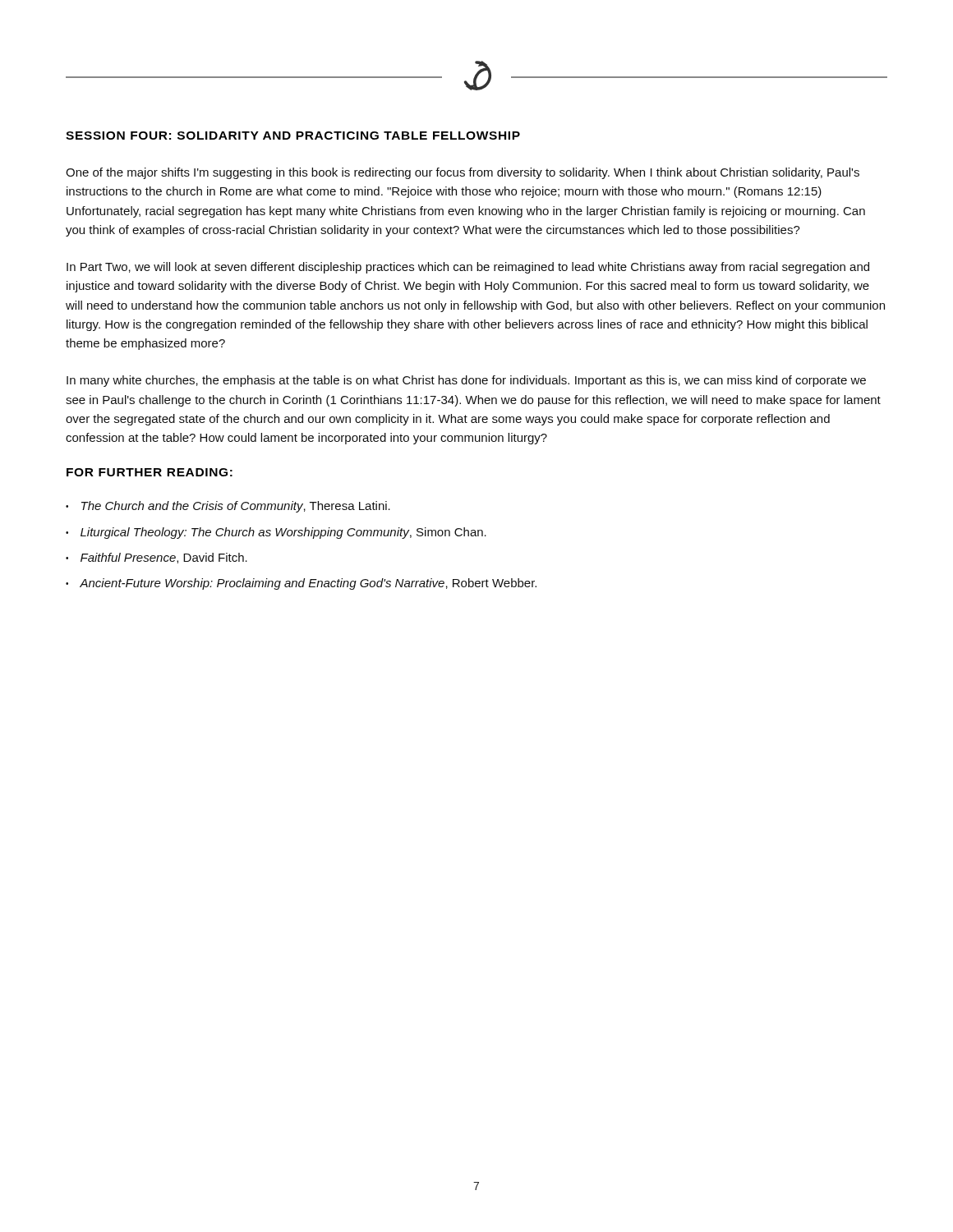Viewport: 953px width, 1232px height.
Task: Find the illustration
Action: pyautogui.click(x=476, y=77)
